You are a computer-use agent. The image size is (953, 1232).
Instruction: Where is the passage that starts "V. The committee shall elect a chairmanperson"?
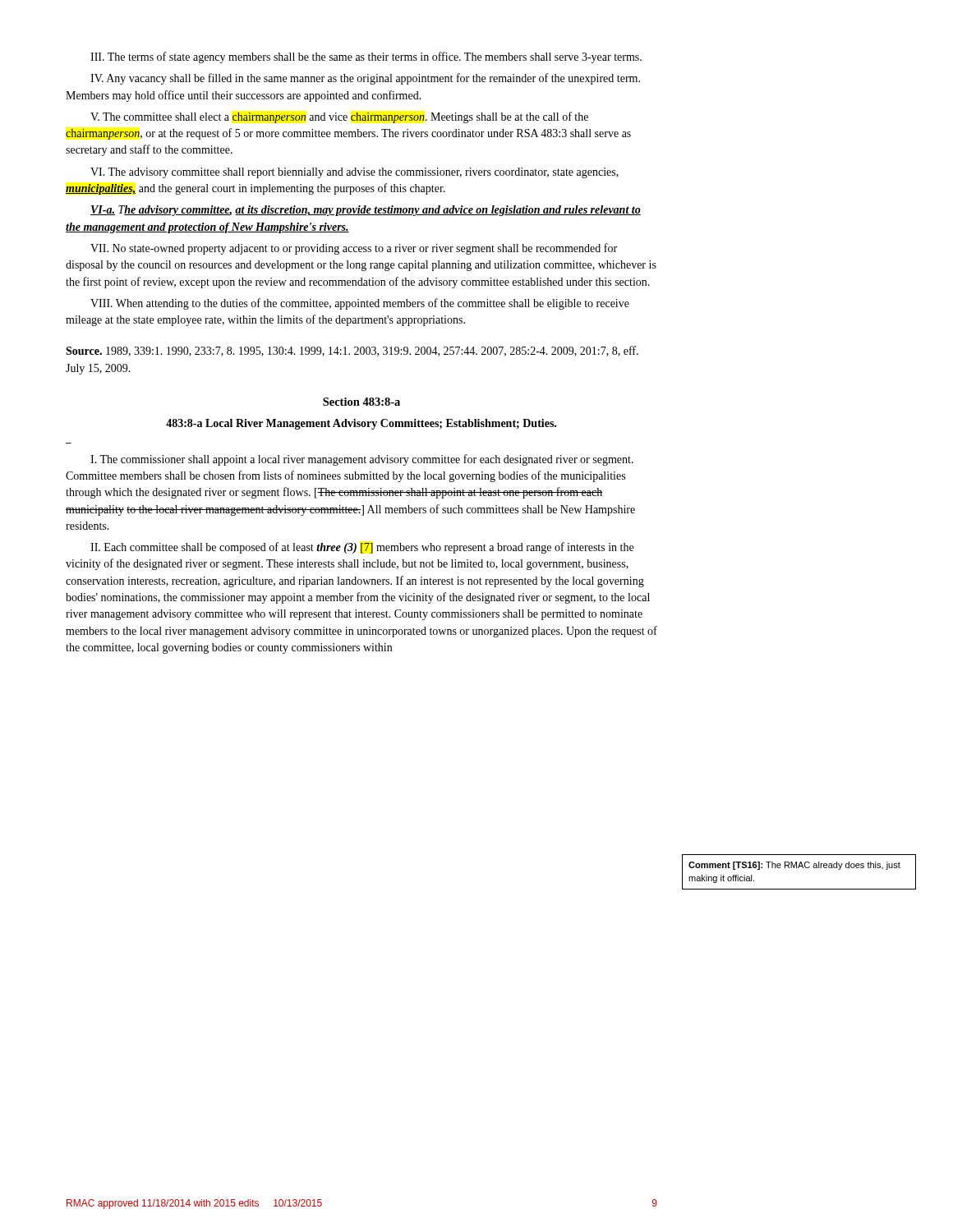(x=362, y=134)
